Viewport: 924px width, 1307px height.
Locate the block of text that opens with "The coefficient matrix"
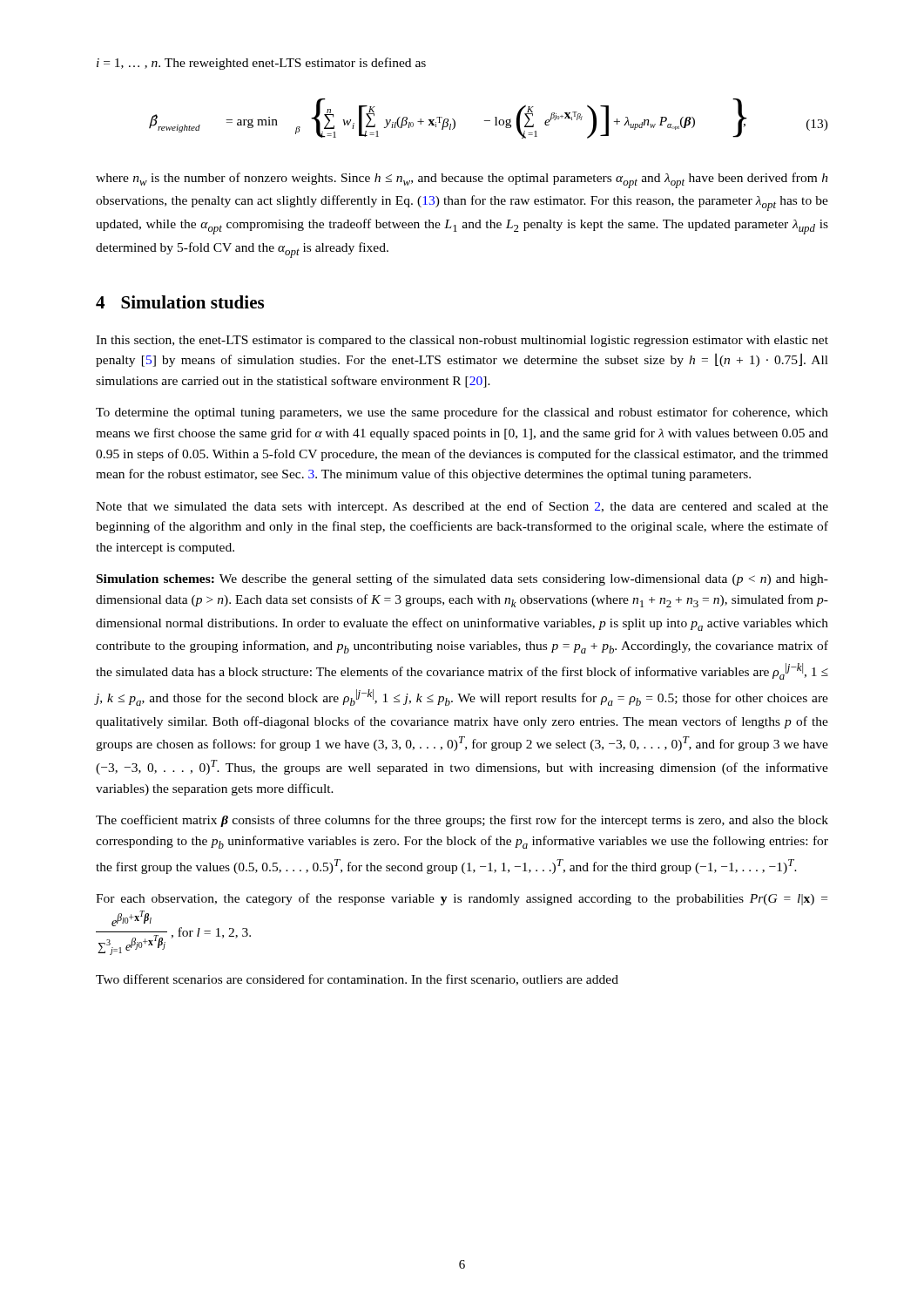tap(462, 843)
